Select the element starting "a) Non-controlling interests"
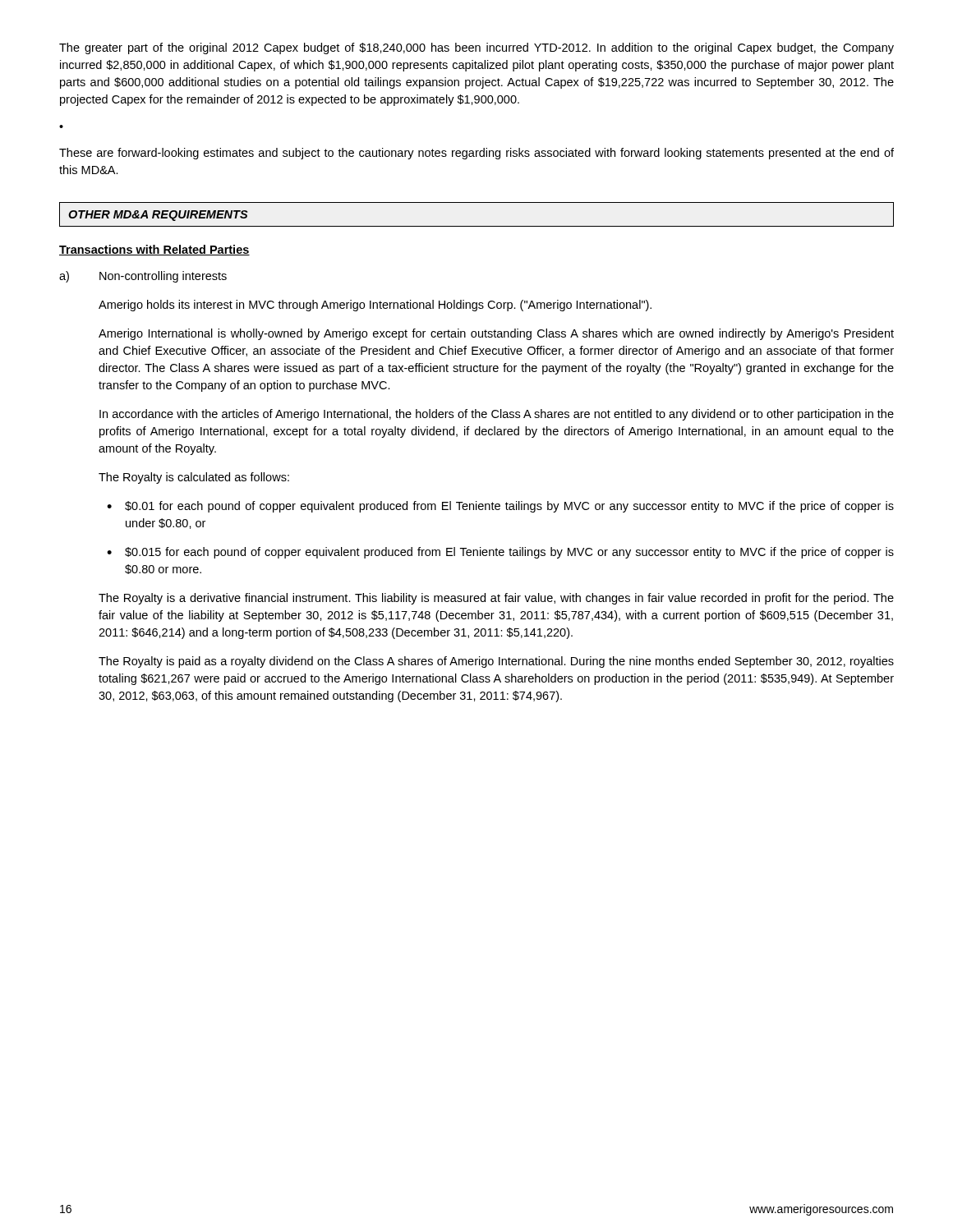 pyautogui.click(x=143, y=277)
